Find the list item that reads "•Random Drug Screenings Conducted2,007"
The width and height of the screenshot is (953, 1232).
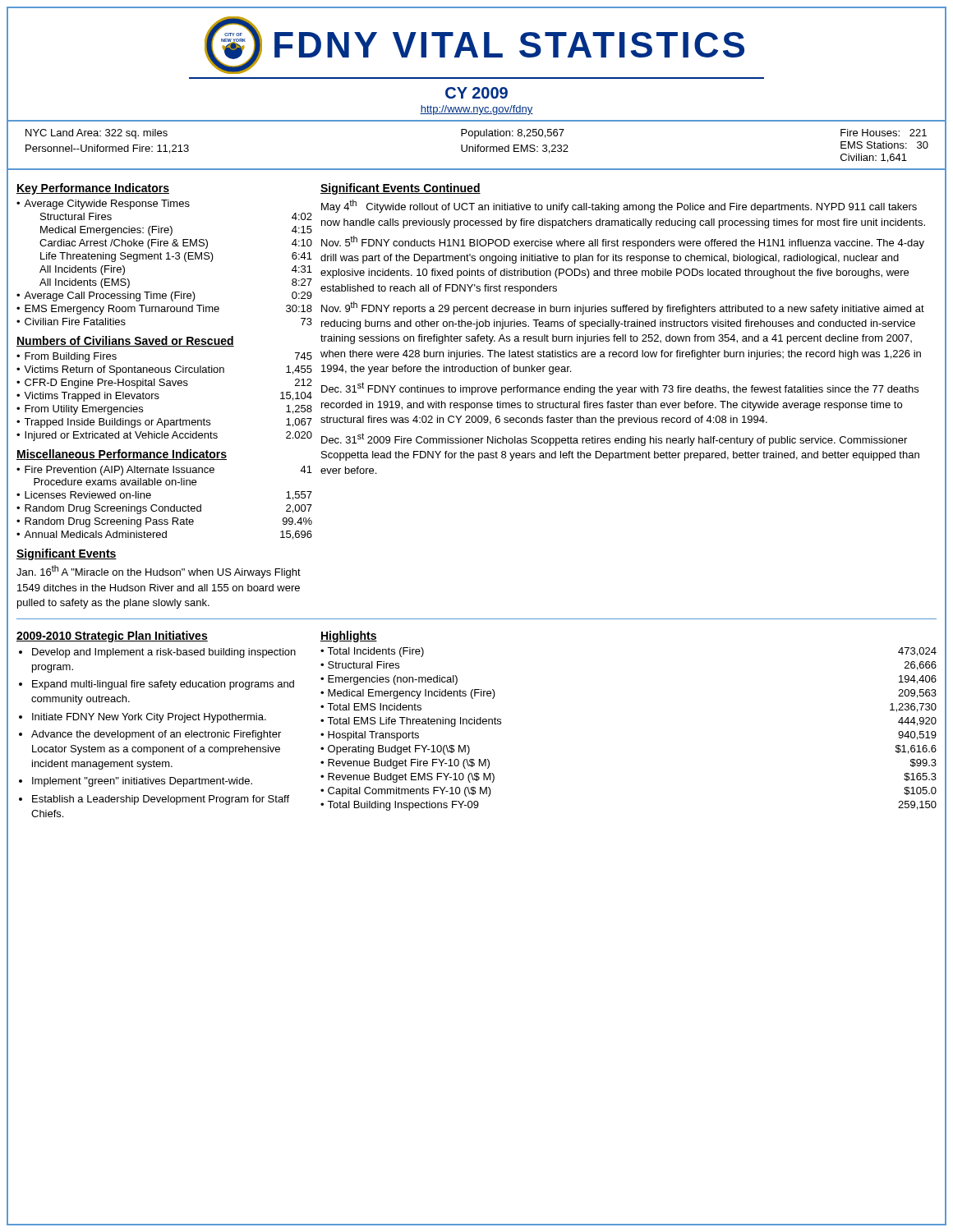(x=164, y=508)
